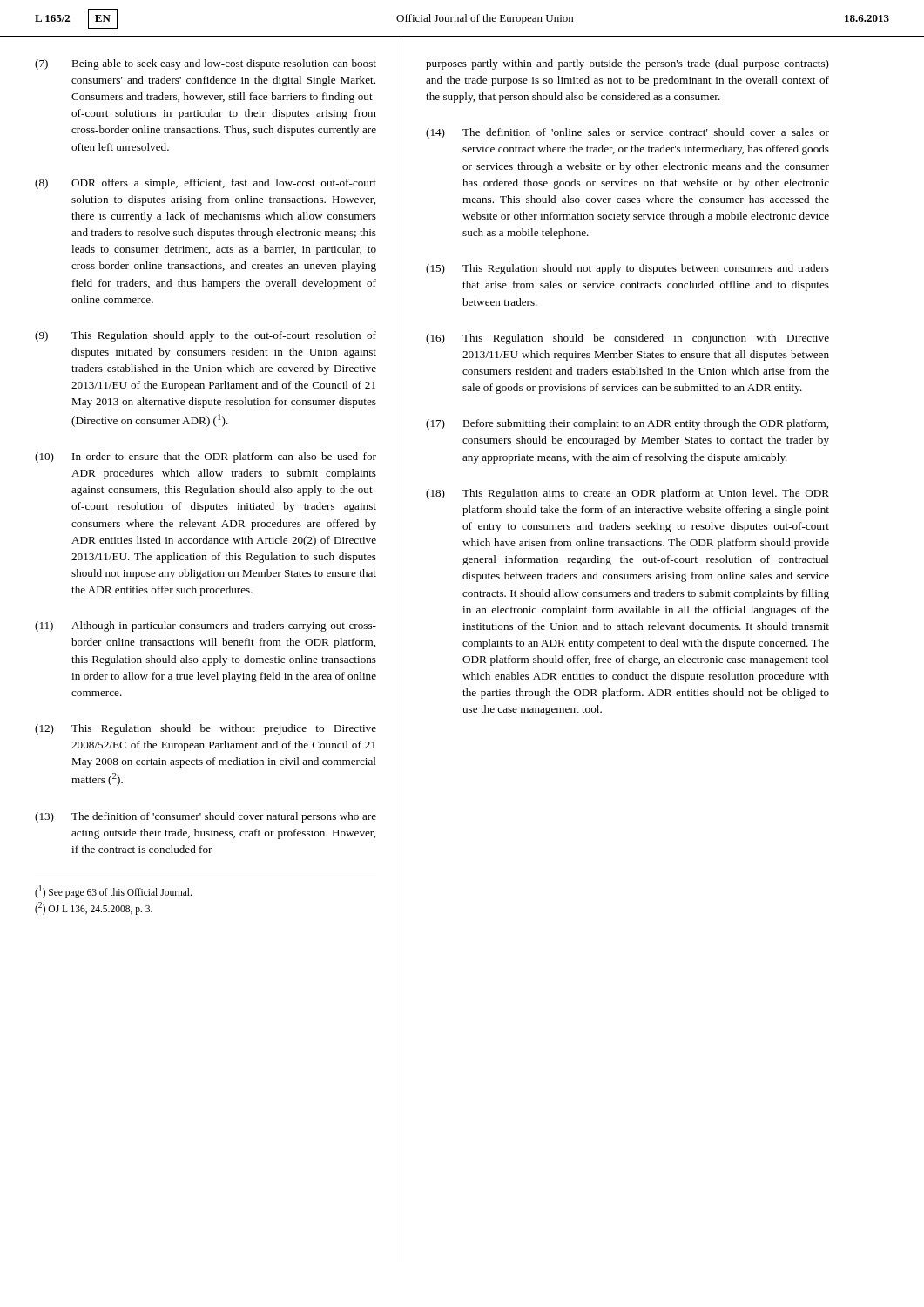Find the element starting "(8) ODR offers a simple, efficient, fast and"
The width and height of the screenshot is (924, 1307).
pos(206,241)
